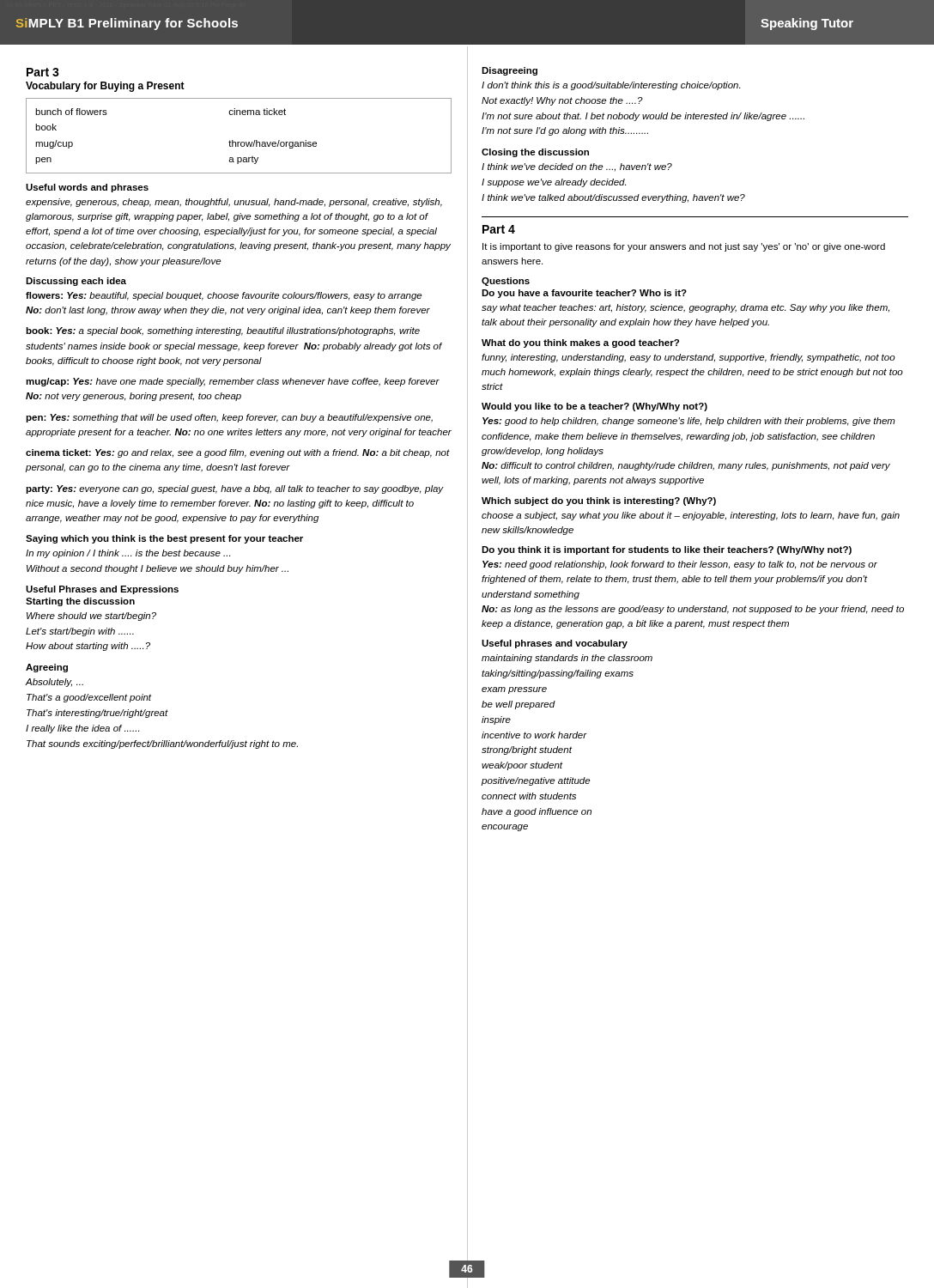
Task: Locate the text block starting "Do you have a favourite teacher? Who is"
Action: point(584,293)
